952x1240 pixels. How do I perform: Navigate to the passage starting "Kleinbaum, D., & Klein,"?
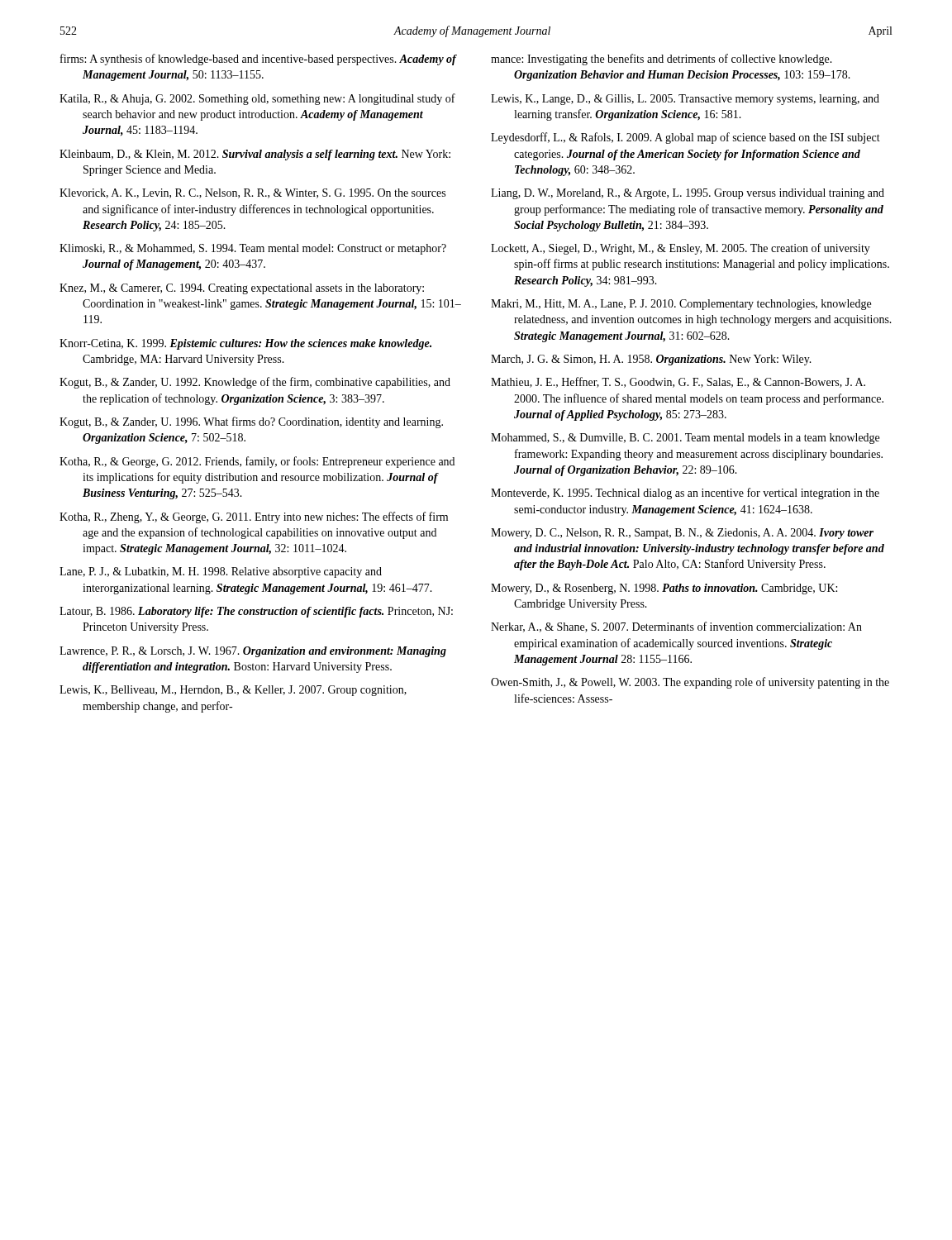point(255,162)
